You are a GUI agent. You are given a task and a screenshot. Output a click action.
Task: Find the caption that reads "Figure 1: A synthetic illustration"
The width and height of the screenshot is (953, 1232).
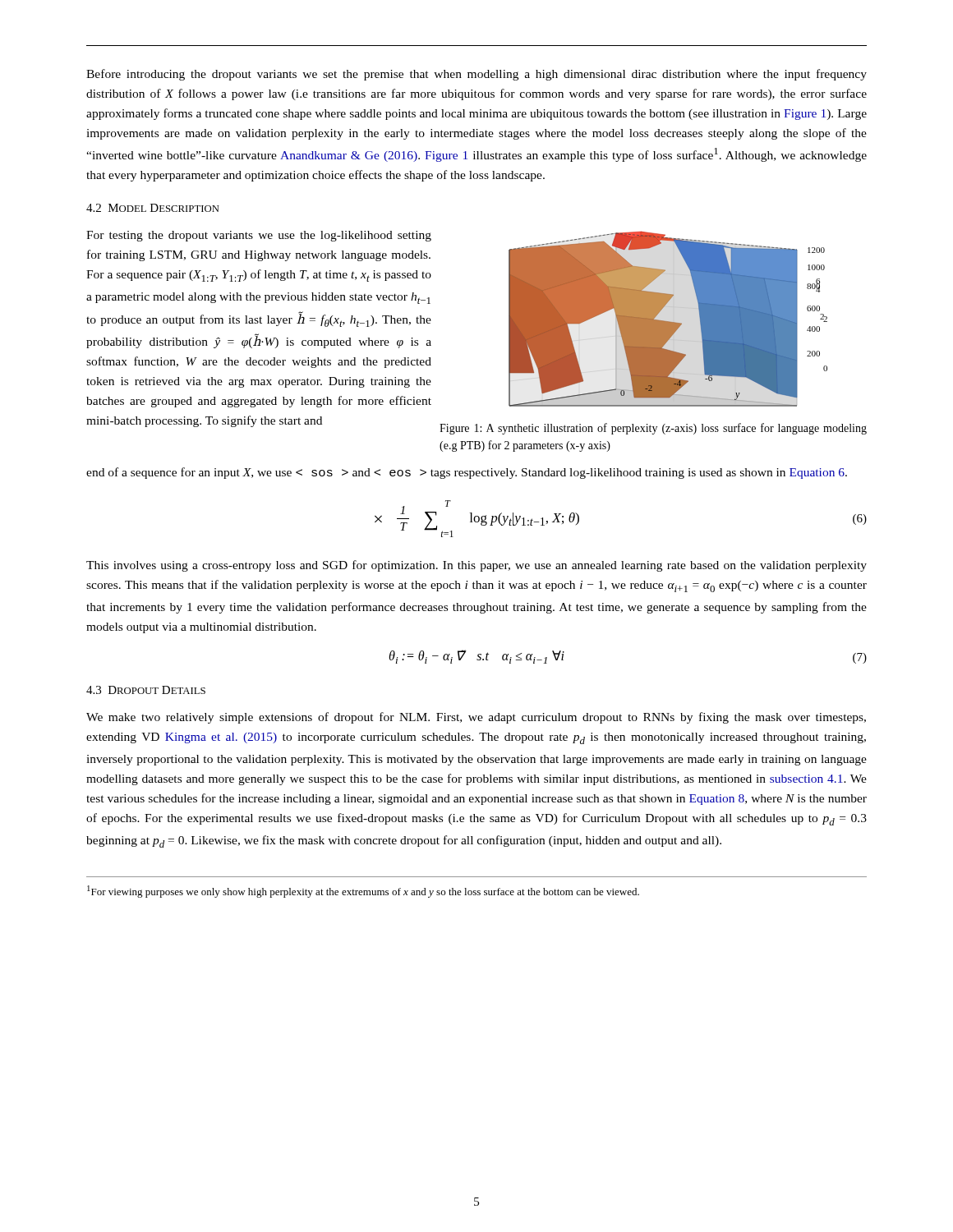point(653,437)
